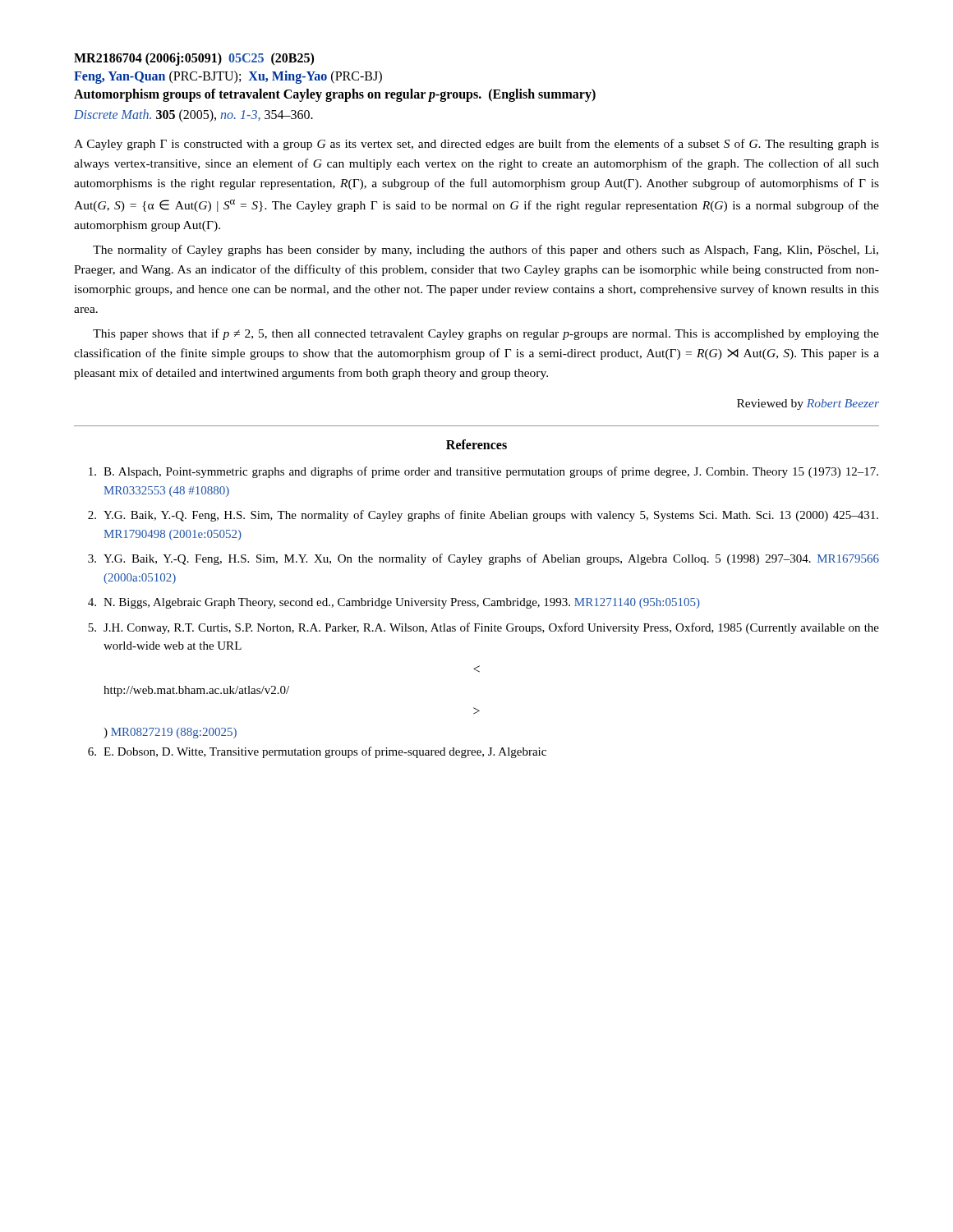The height and width of the screenshot is (1232, 953).
Task: Navigate to the block starting "A Cayley graph"
Action: pyautogui.click(x=476, y=258)
